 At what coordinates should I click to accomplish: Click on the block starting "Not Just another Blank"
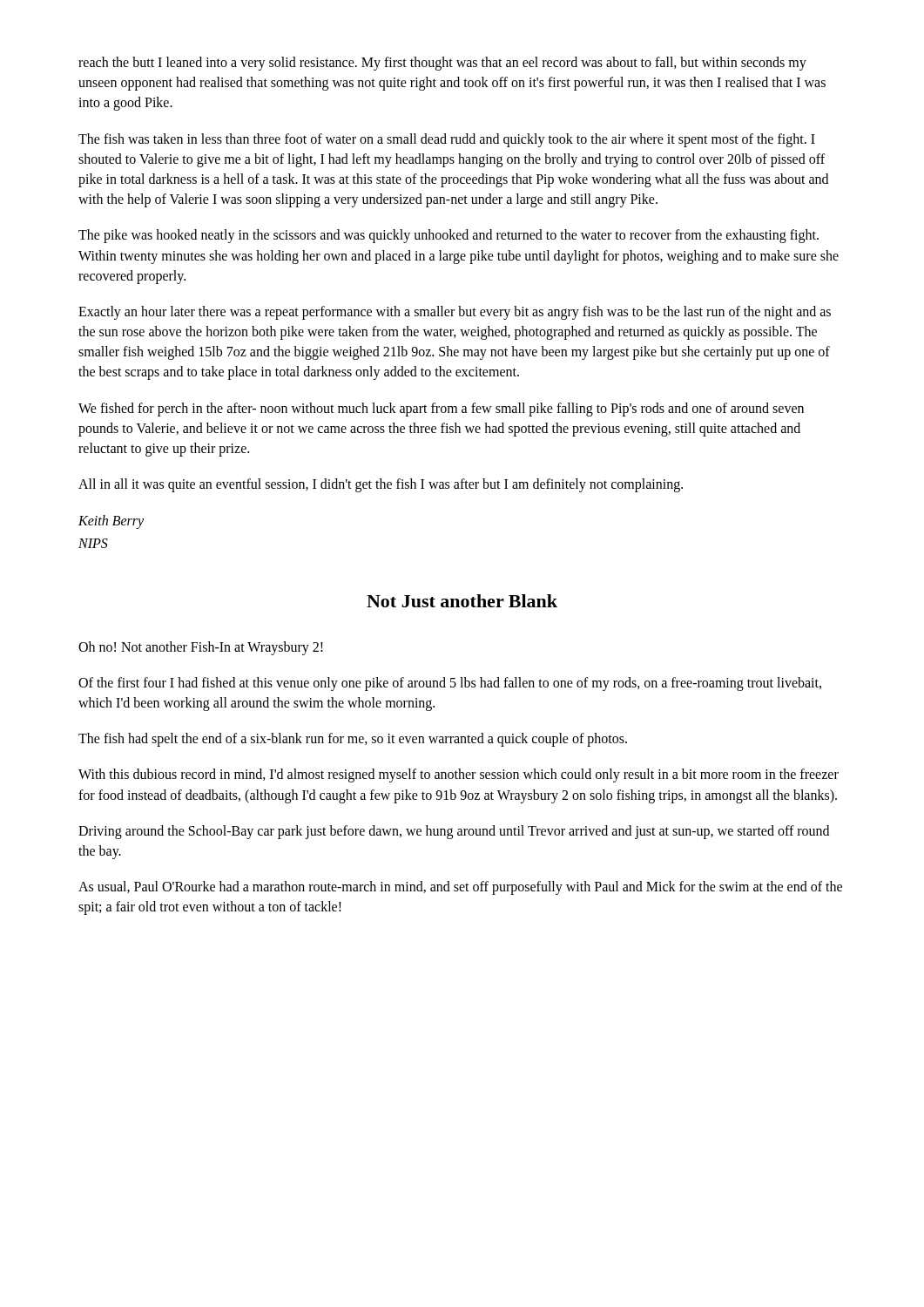click(x=462, y=600)
